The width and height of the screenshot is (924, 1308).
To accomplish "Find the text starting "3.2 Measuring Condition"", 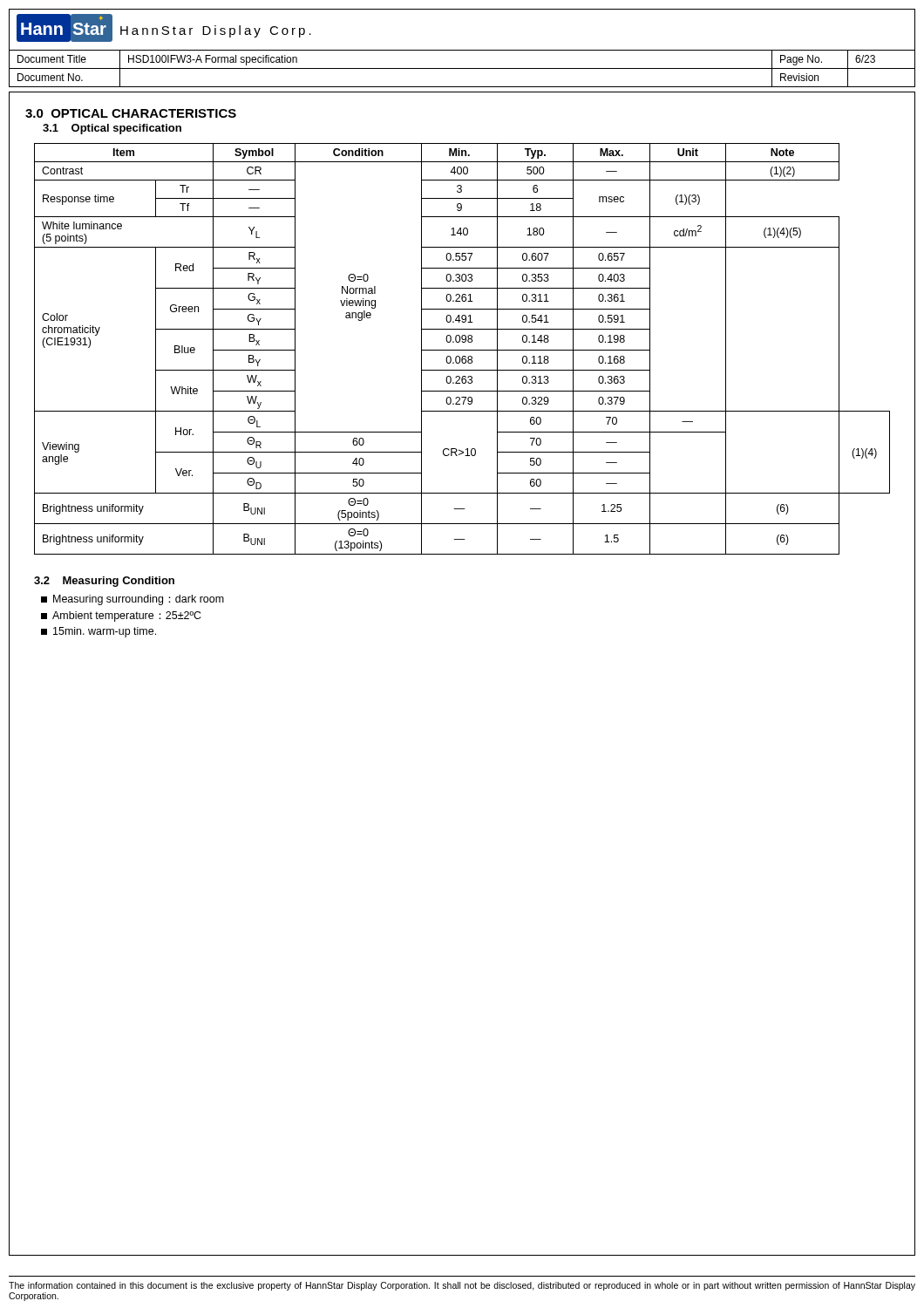I will (x=105, y=580).
